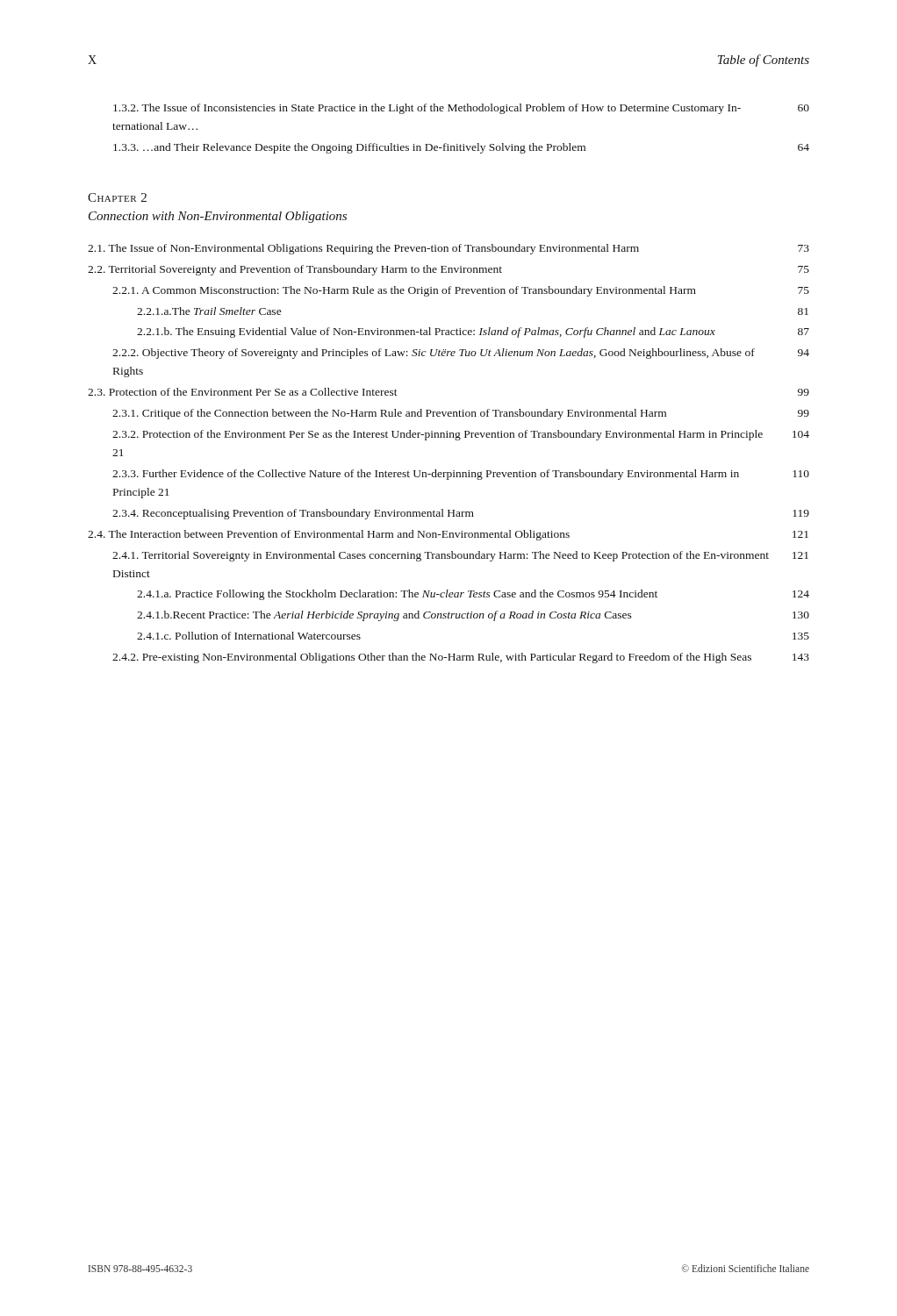Locate the text "2.4.1.c. Pollution of International Watercourses 135"
Image resolution: width=897 pixels, height=1316 pixels.
[x=248, y=636]
